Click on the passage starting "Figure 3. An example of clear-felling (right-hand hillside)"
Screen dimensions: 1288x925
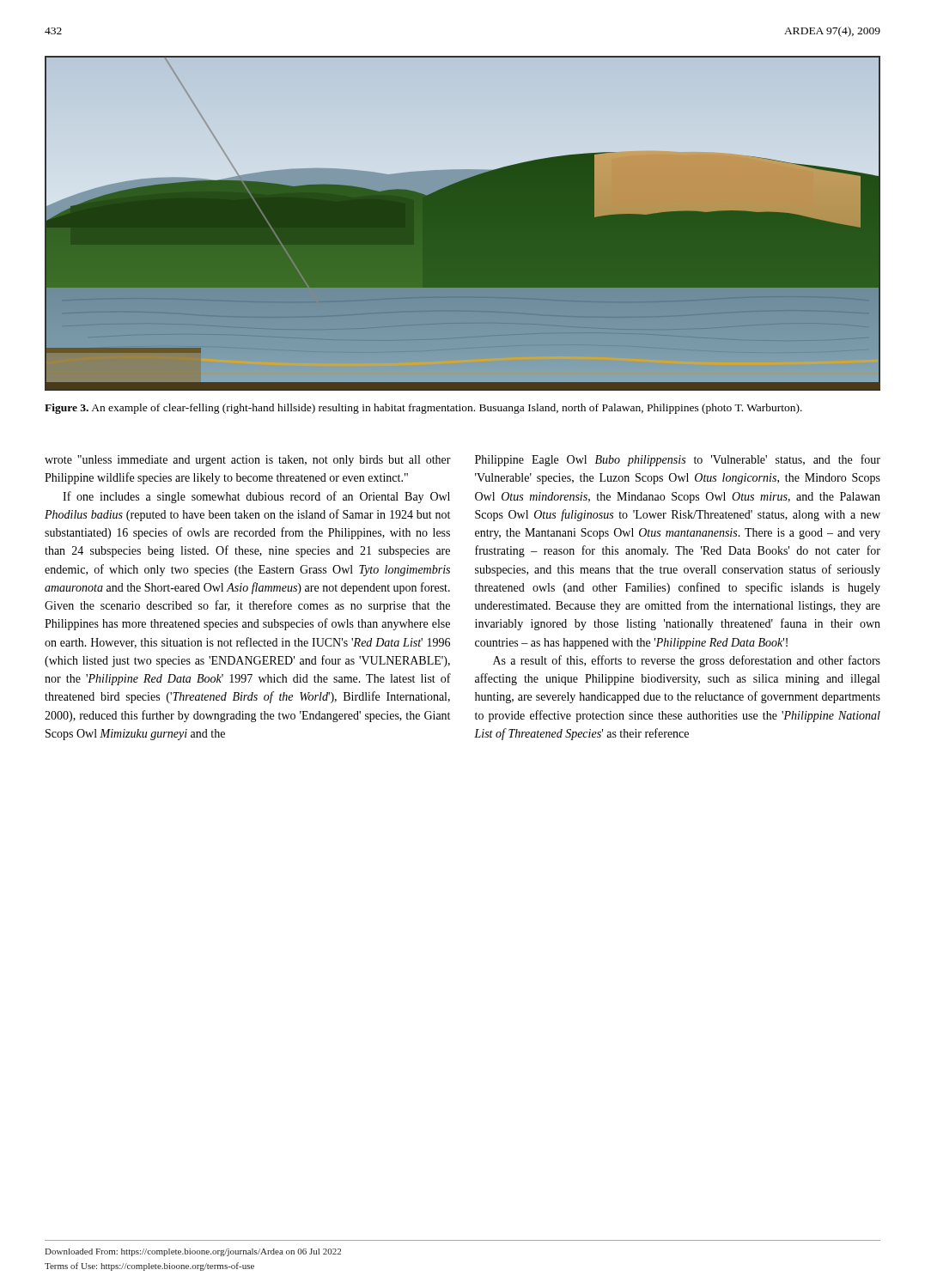[424, 407]
